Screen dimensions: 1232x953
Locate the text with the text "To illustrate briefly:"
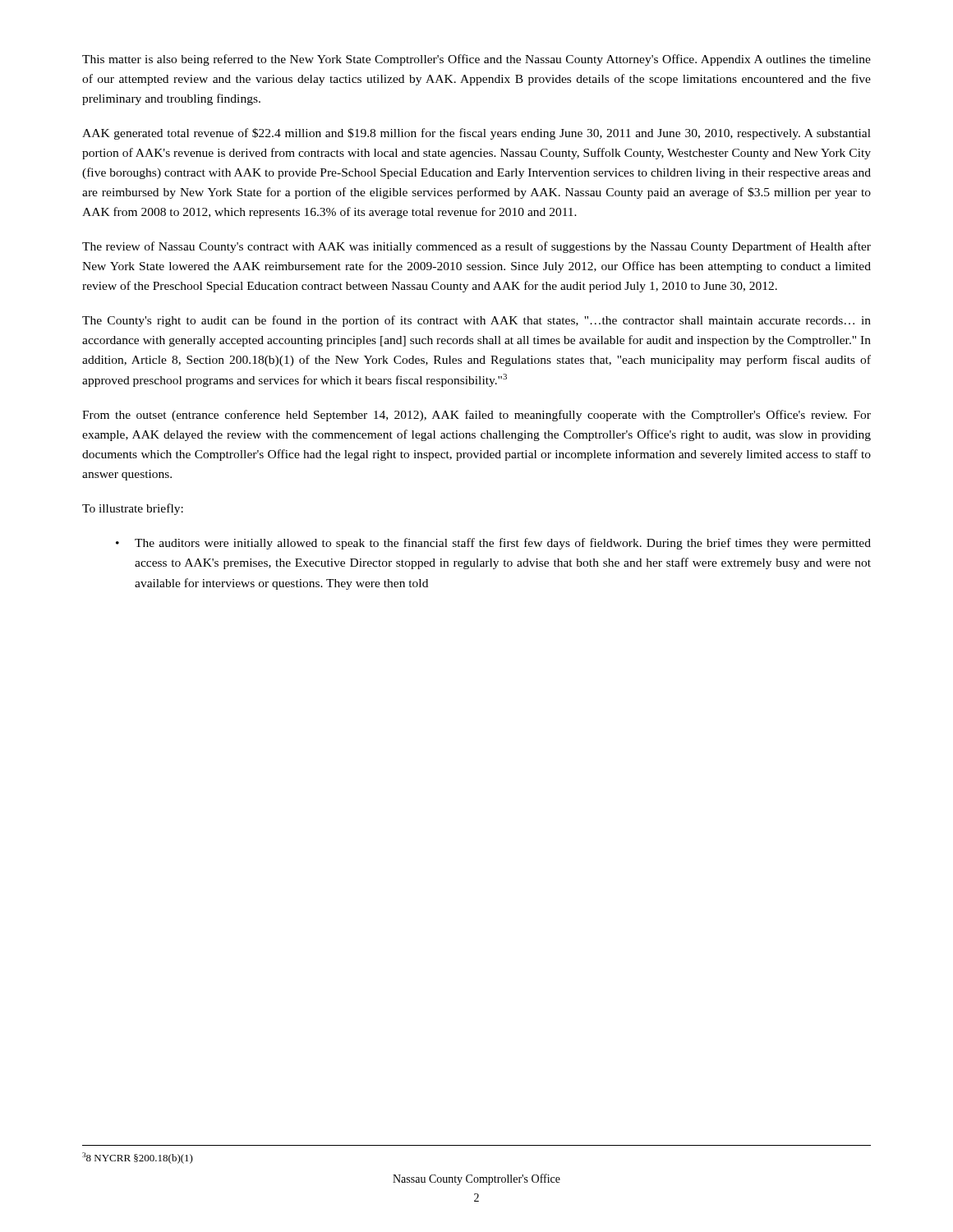click(x=133, y=508)
